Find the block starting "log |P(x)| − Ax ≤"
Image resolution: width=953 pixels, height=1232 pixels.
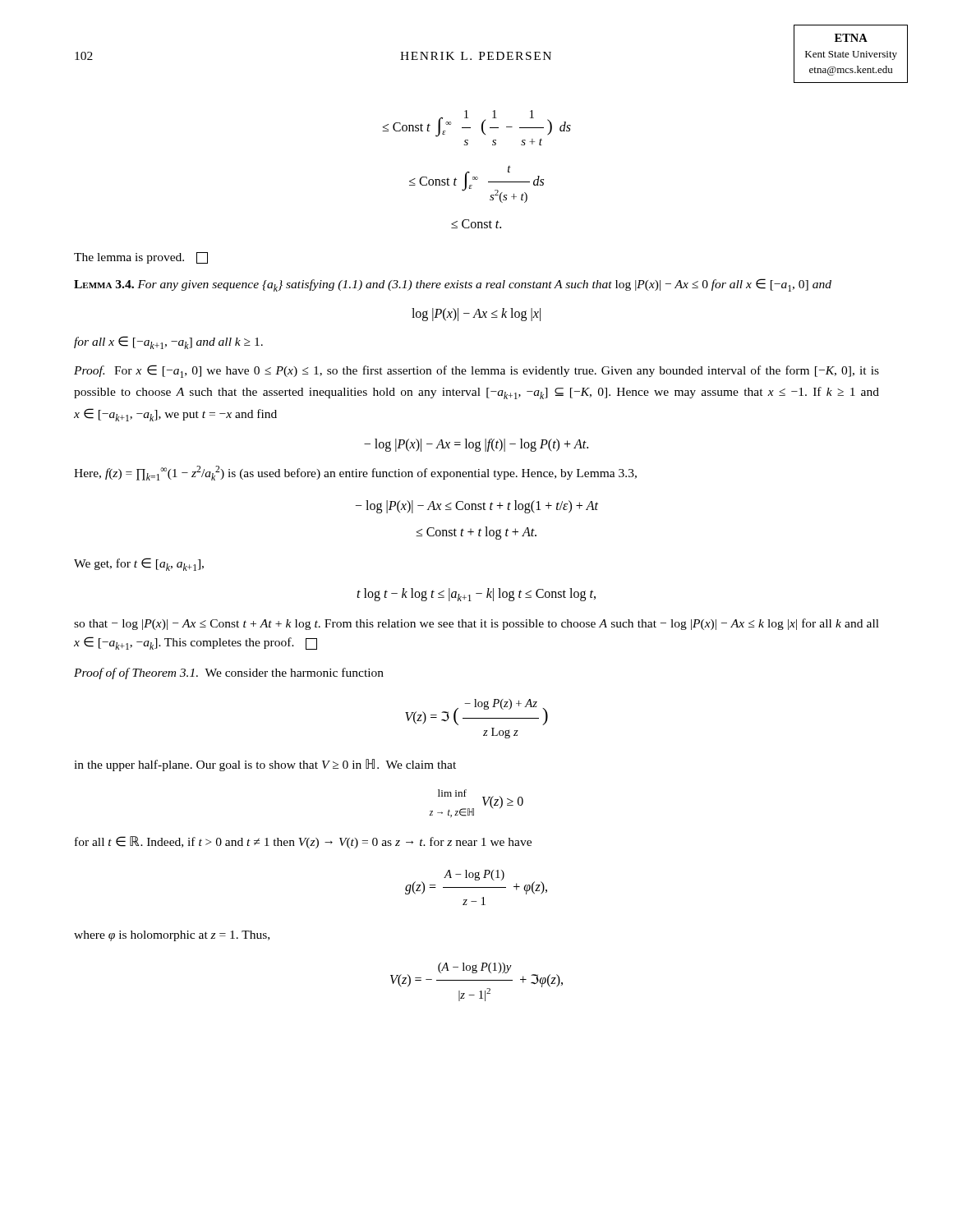tap(476, 314)
